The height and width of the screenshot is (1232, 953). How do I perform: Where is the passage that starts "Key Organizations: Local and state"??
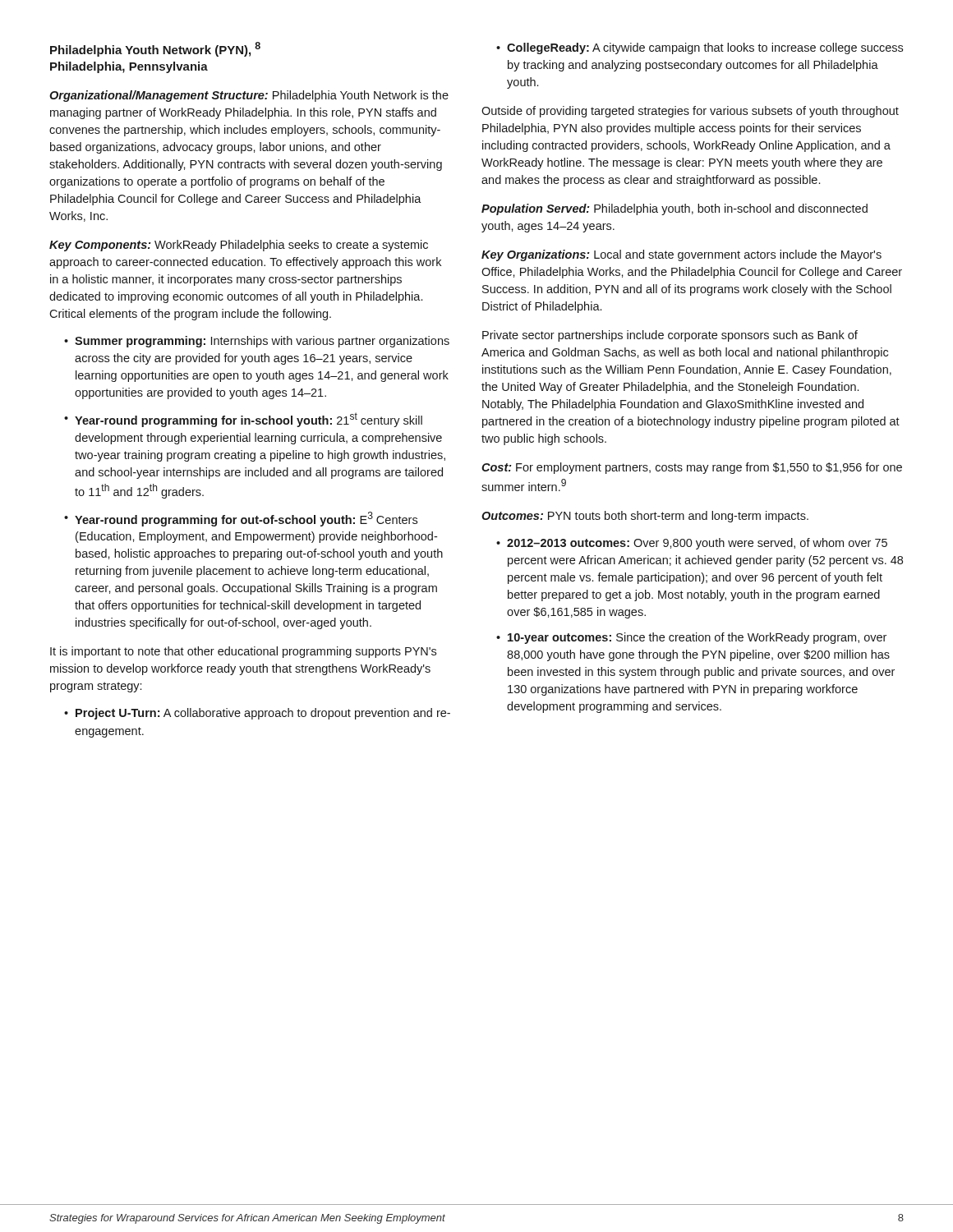(693, 281)
